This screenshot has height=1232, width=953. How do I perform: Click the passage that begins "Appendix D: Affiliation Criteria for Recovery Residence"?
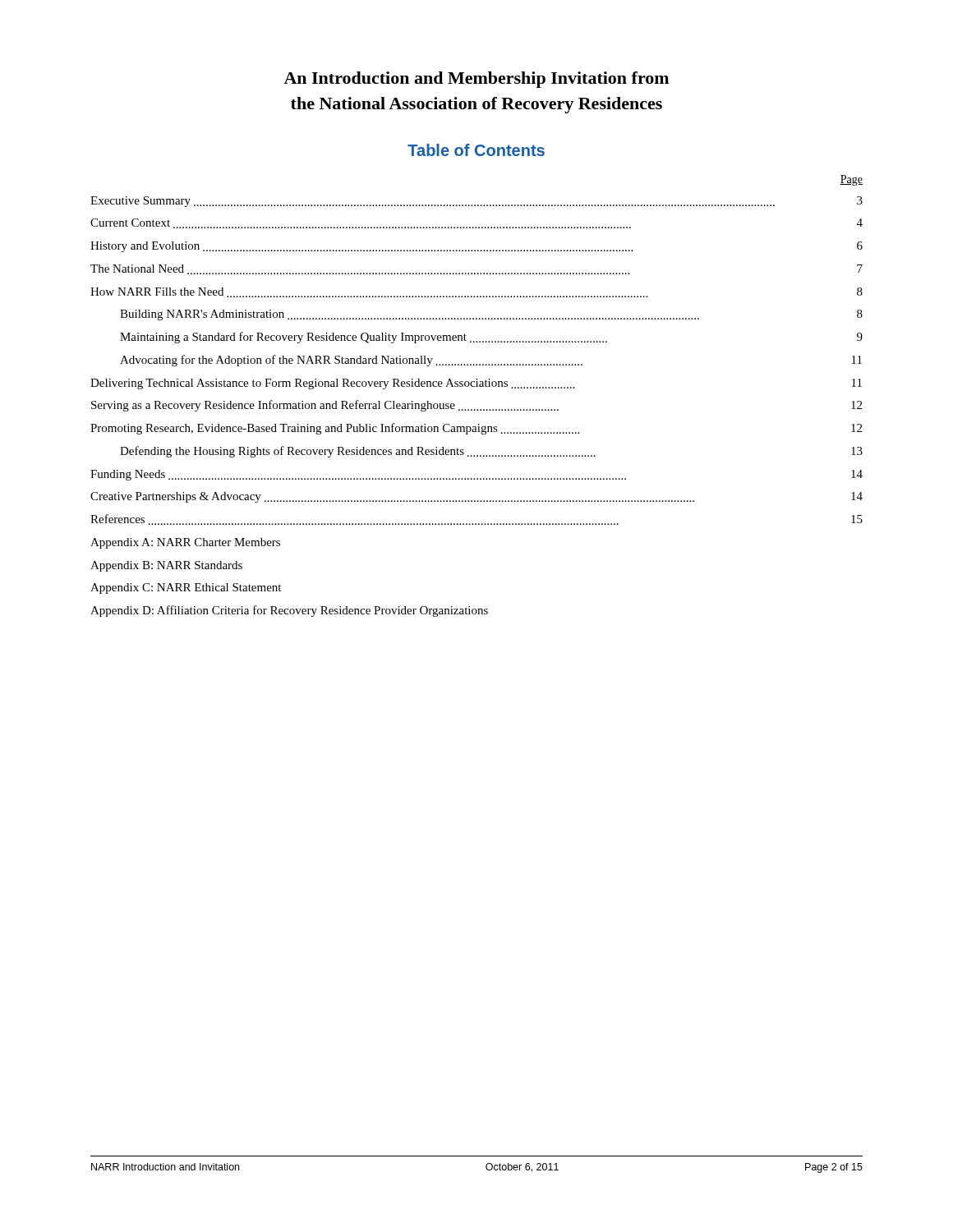click(289, 610)
